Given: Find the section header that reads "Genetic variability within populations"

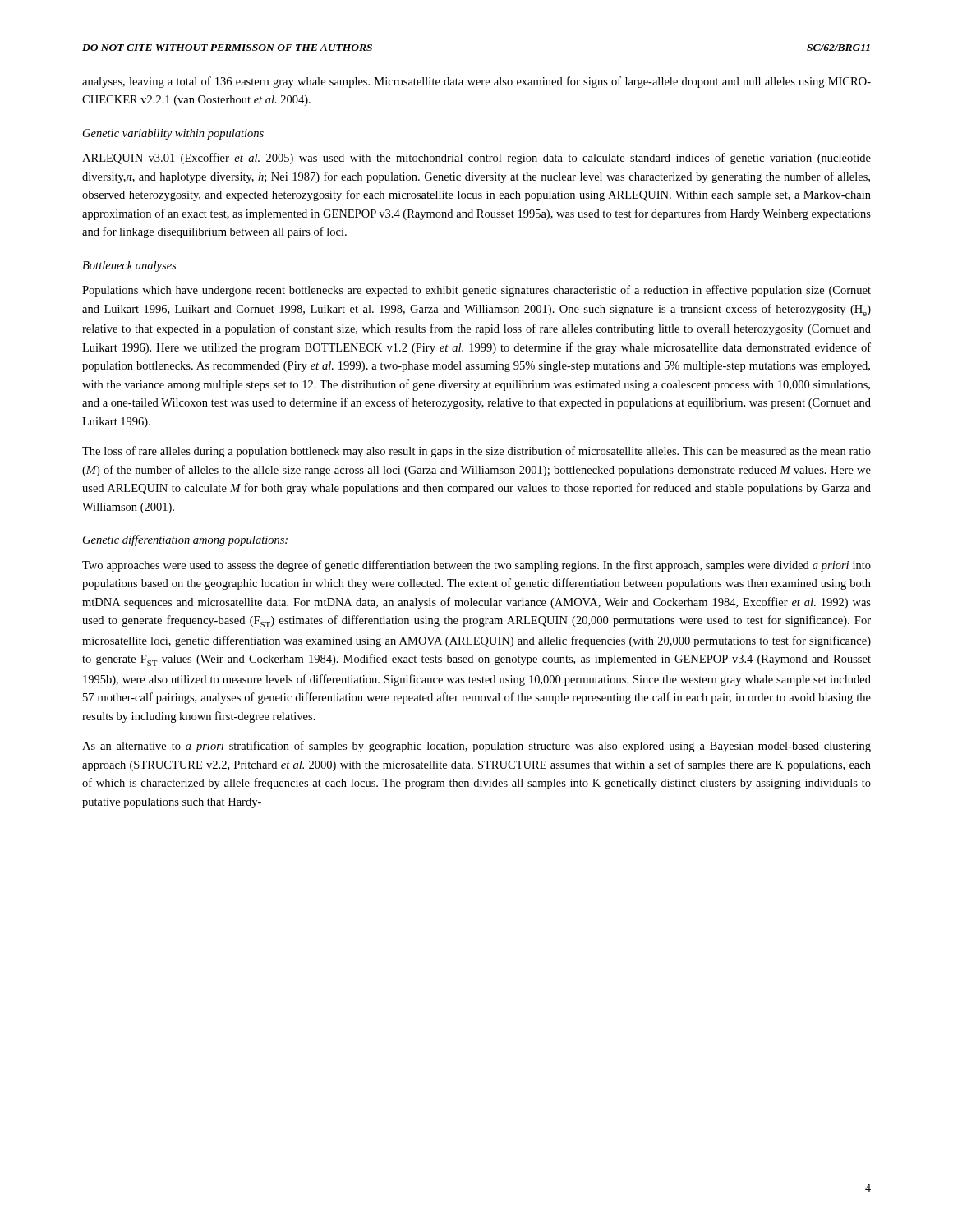Looking at the screenshot, I should pos(173,133).
